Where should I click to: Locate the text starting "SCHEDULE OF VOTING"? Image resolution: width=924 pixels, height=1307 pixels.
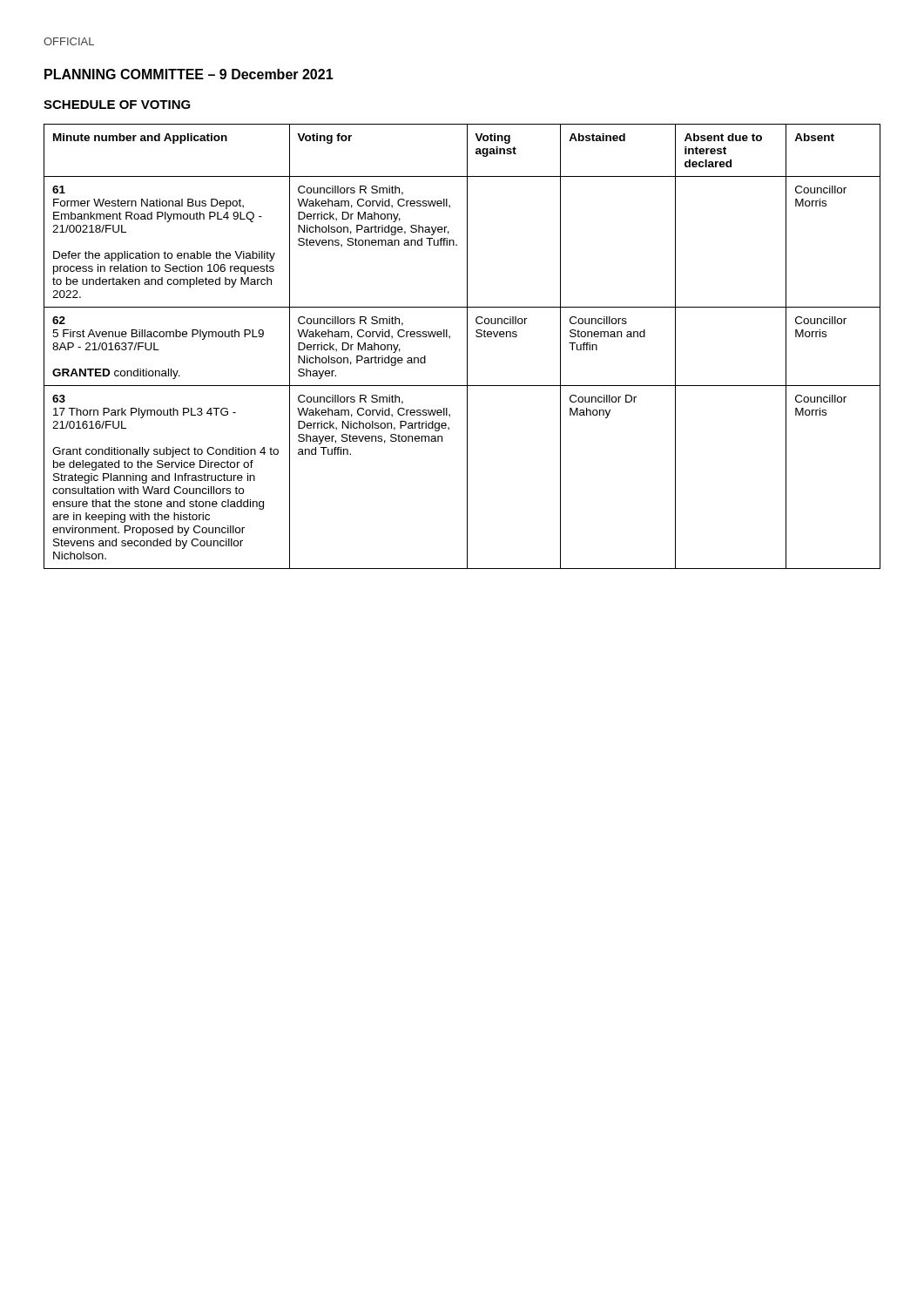[x=117, y=104]
